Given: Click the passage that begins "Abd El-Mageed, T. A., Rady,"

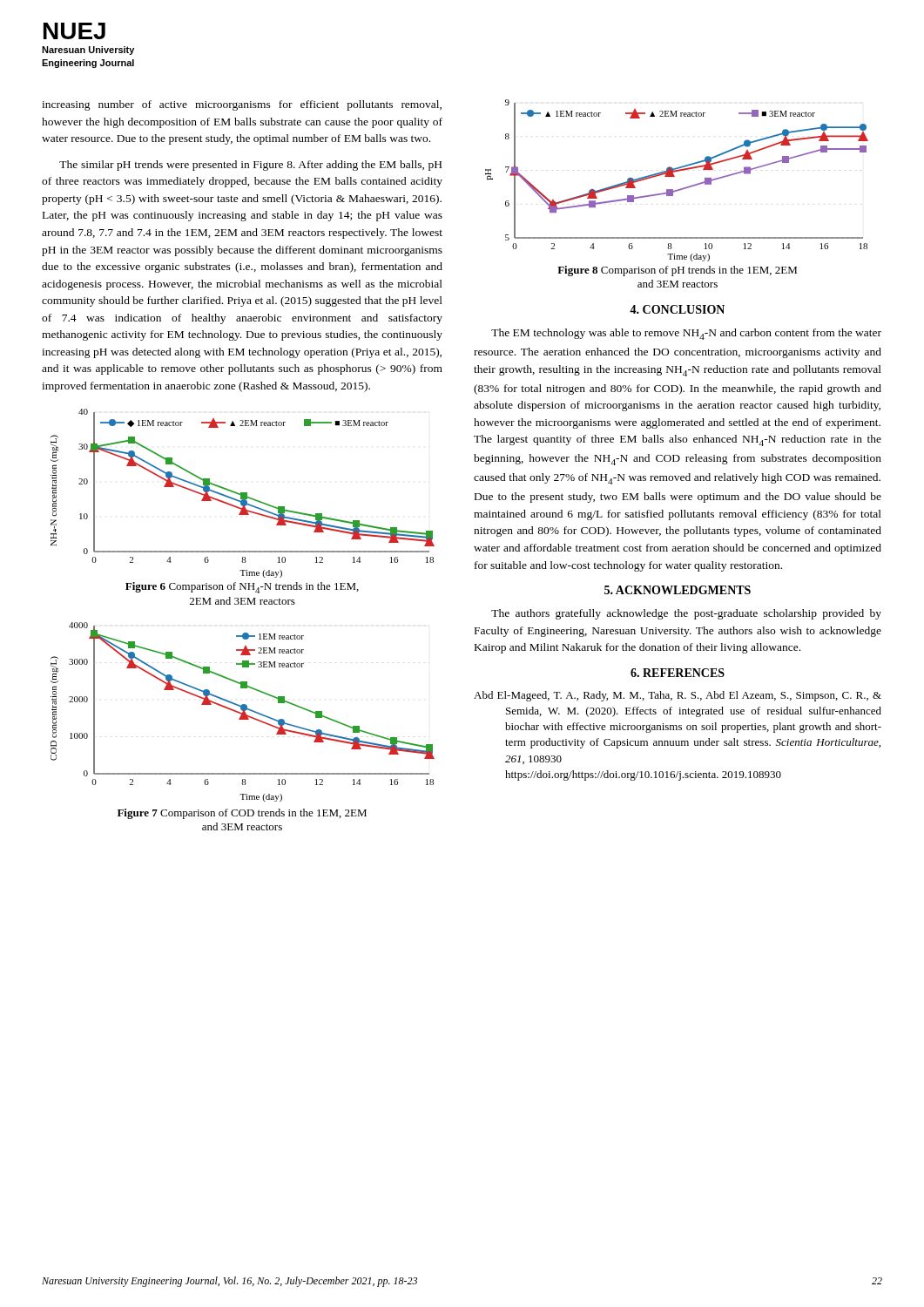Looking at the screenshot, I should [x=678, y=735].
